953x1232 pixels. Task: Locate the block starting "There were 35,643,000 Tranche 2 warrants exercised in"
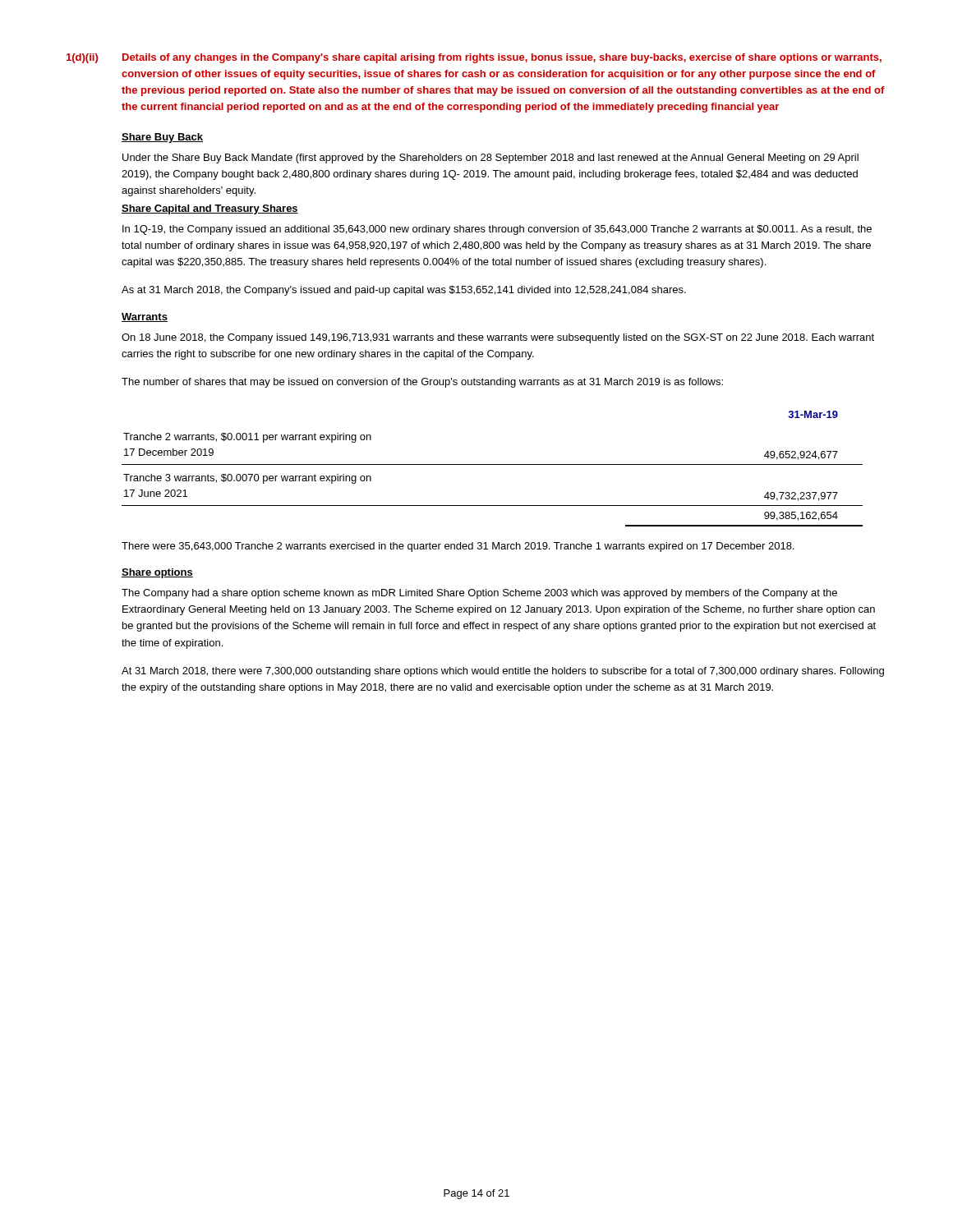458,546
